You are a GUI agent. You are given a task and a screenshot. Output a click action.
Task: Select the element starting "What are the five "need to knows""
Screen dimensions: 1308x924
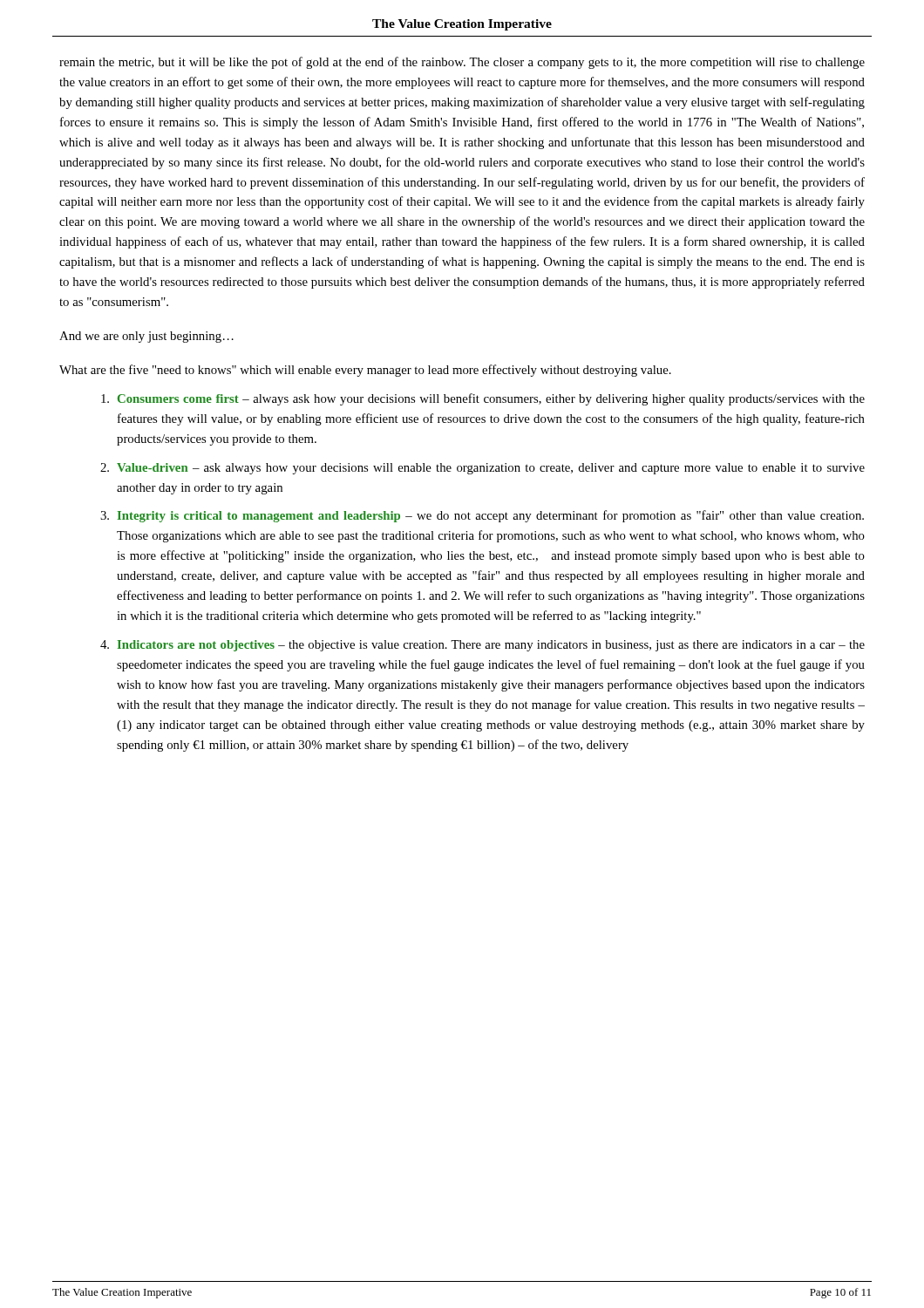(x=365, y=370)
